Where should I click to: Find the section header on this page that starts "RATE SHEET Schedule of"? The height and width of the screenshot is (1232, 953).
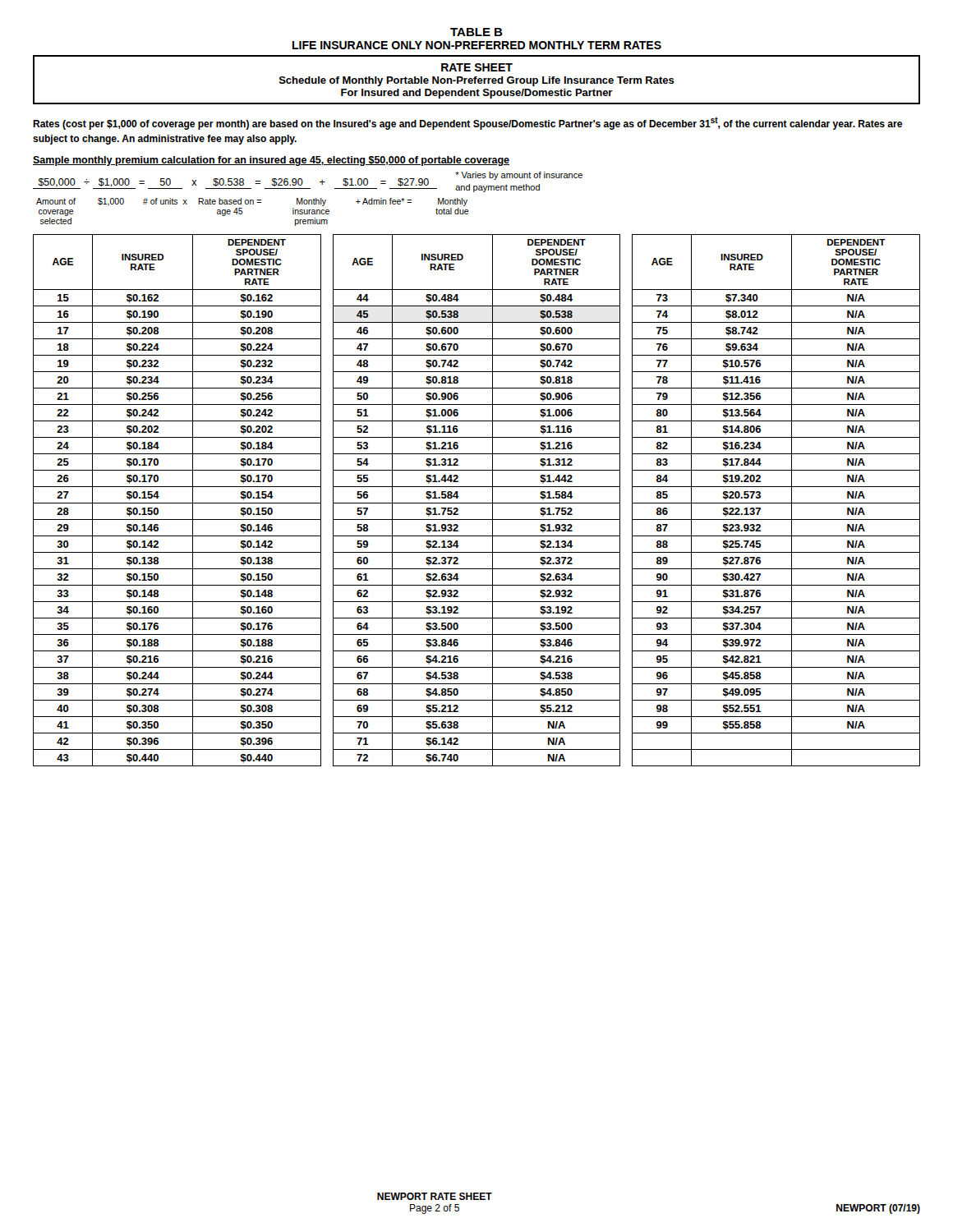pos(476,80)
